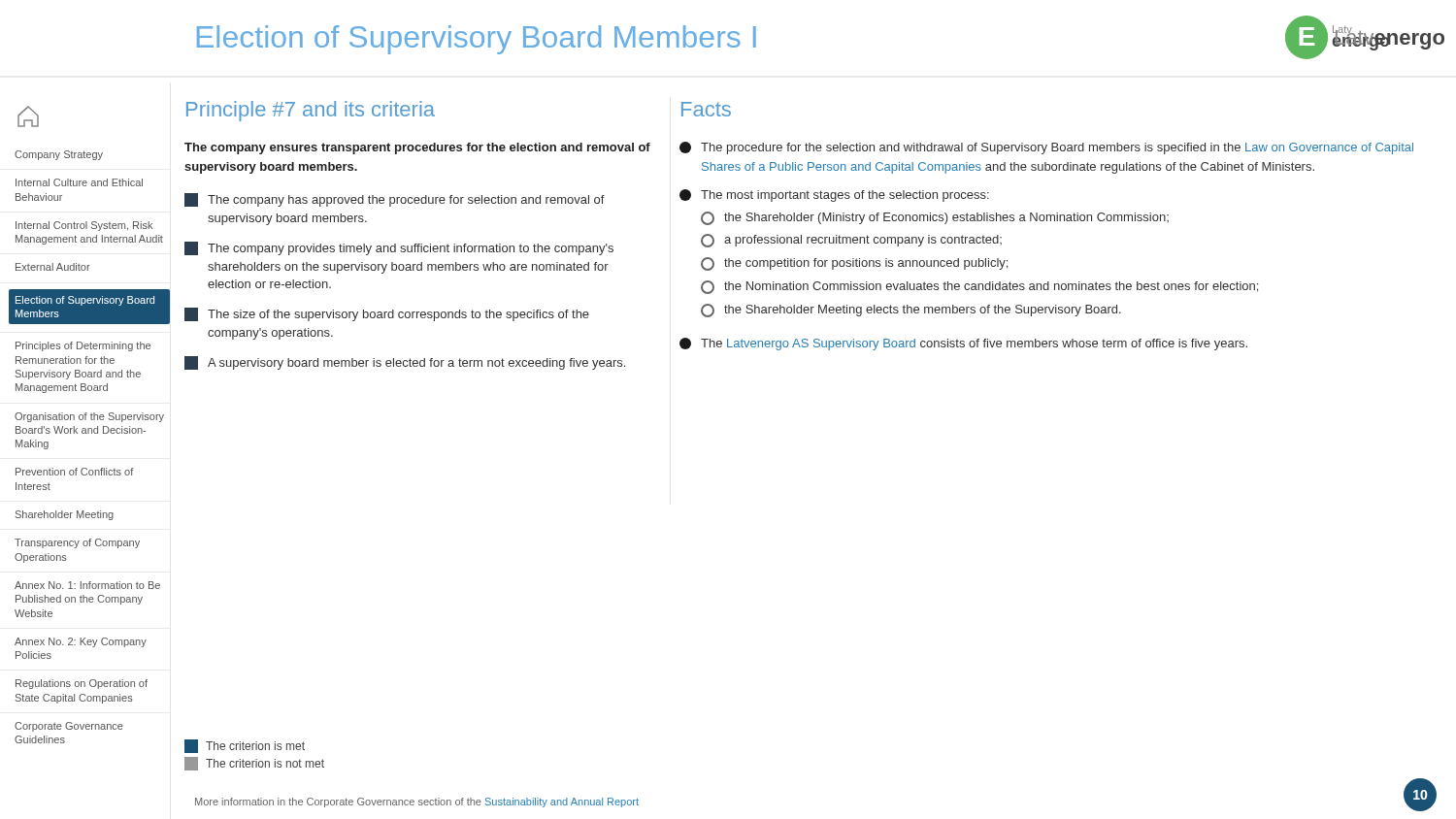Click the passage that begins "Internal Culture and"
Viewport: 1456px width, 819px height.
click(x=79, y=190)
